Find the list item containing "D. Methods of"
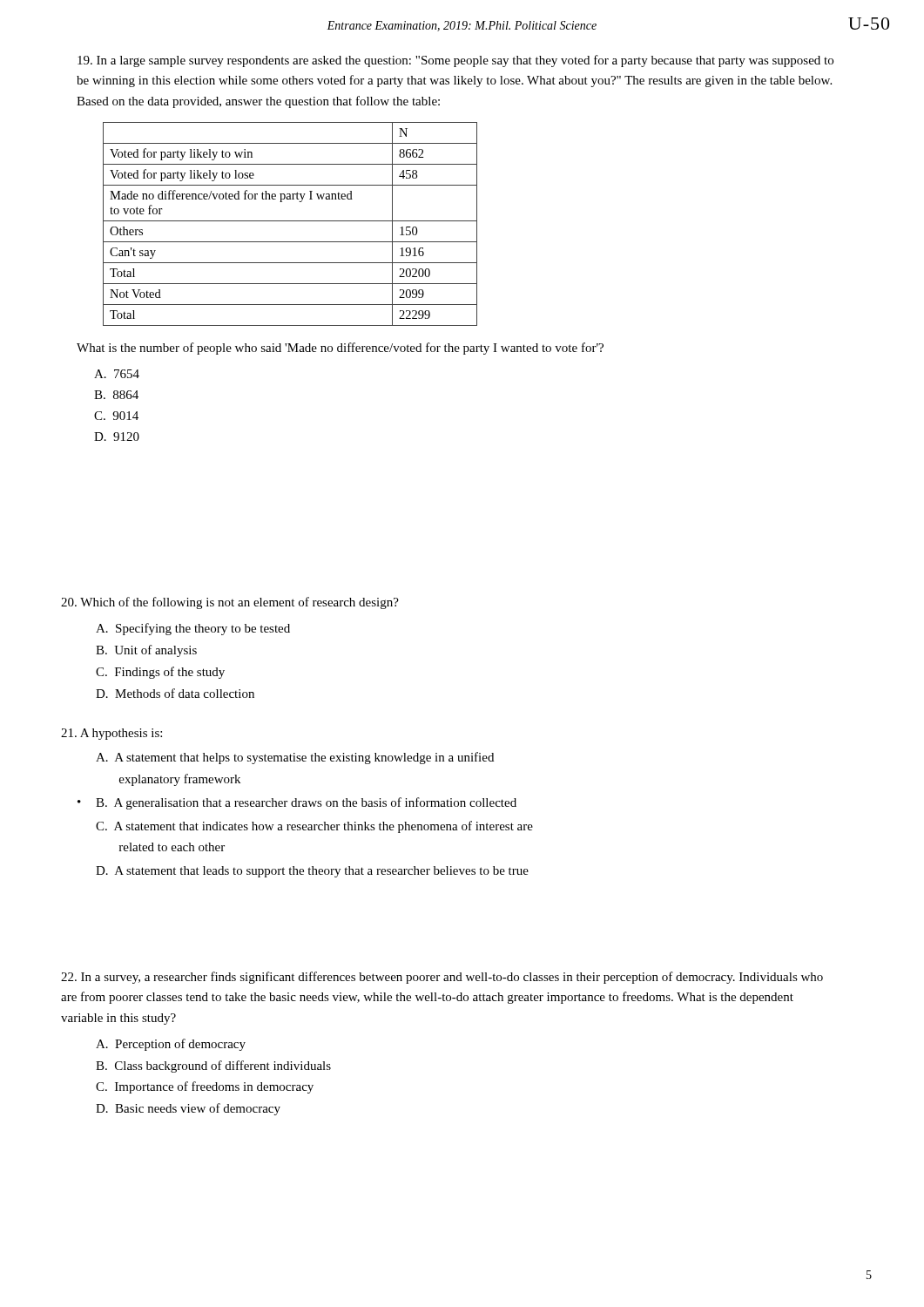This screenshot has width=924, height=1307. [175, 693]
